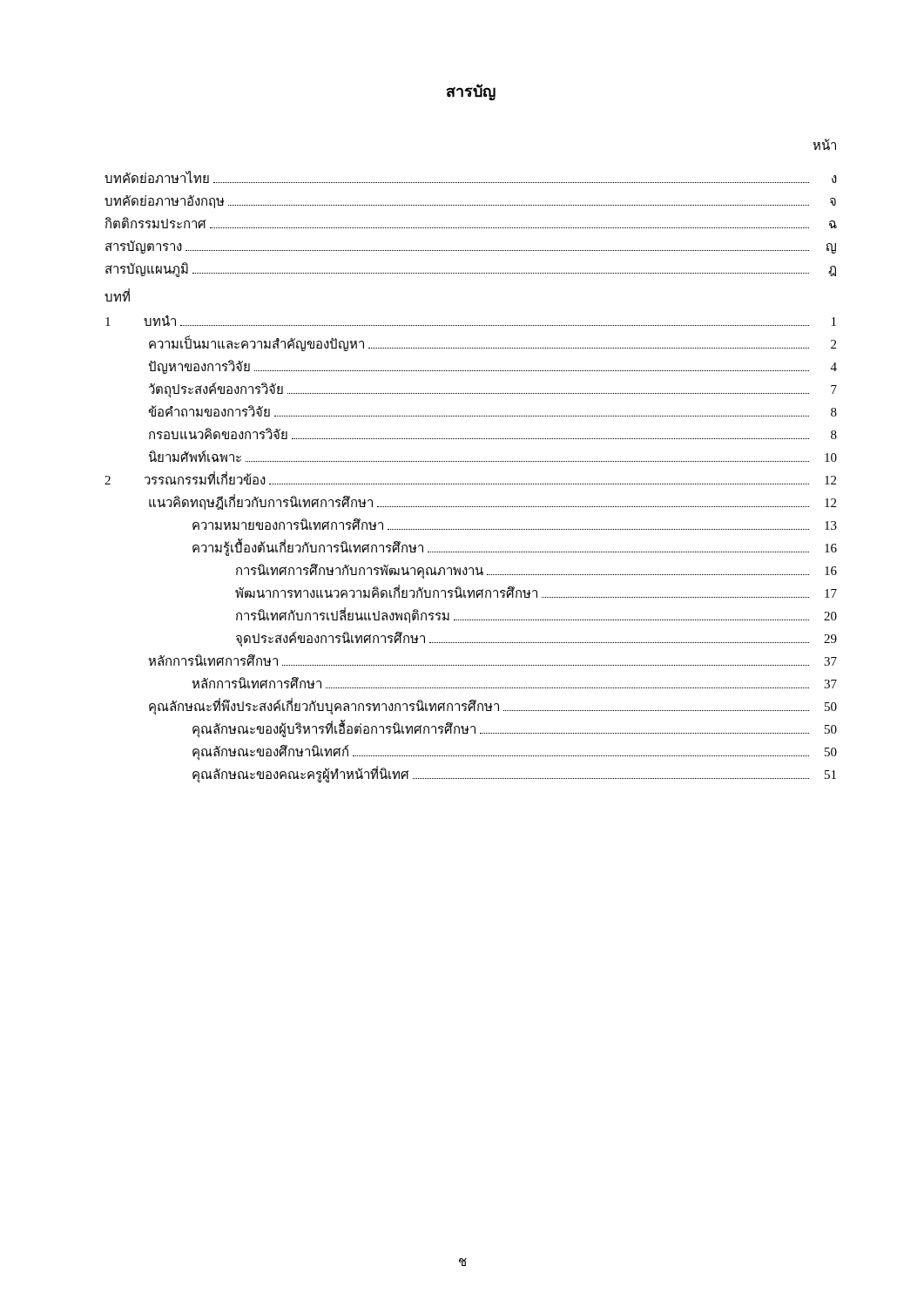
Task: Select the list item with the text "คุณลักษณะของผู้บริหารที่เอื้อต่อการนิเทศการศึกษา 50"
Action: [514, 729]
